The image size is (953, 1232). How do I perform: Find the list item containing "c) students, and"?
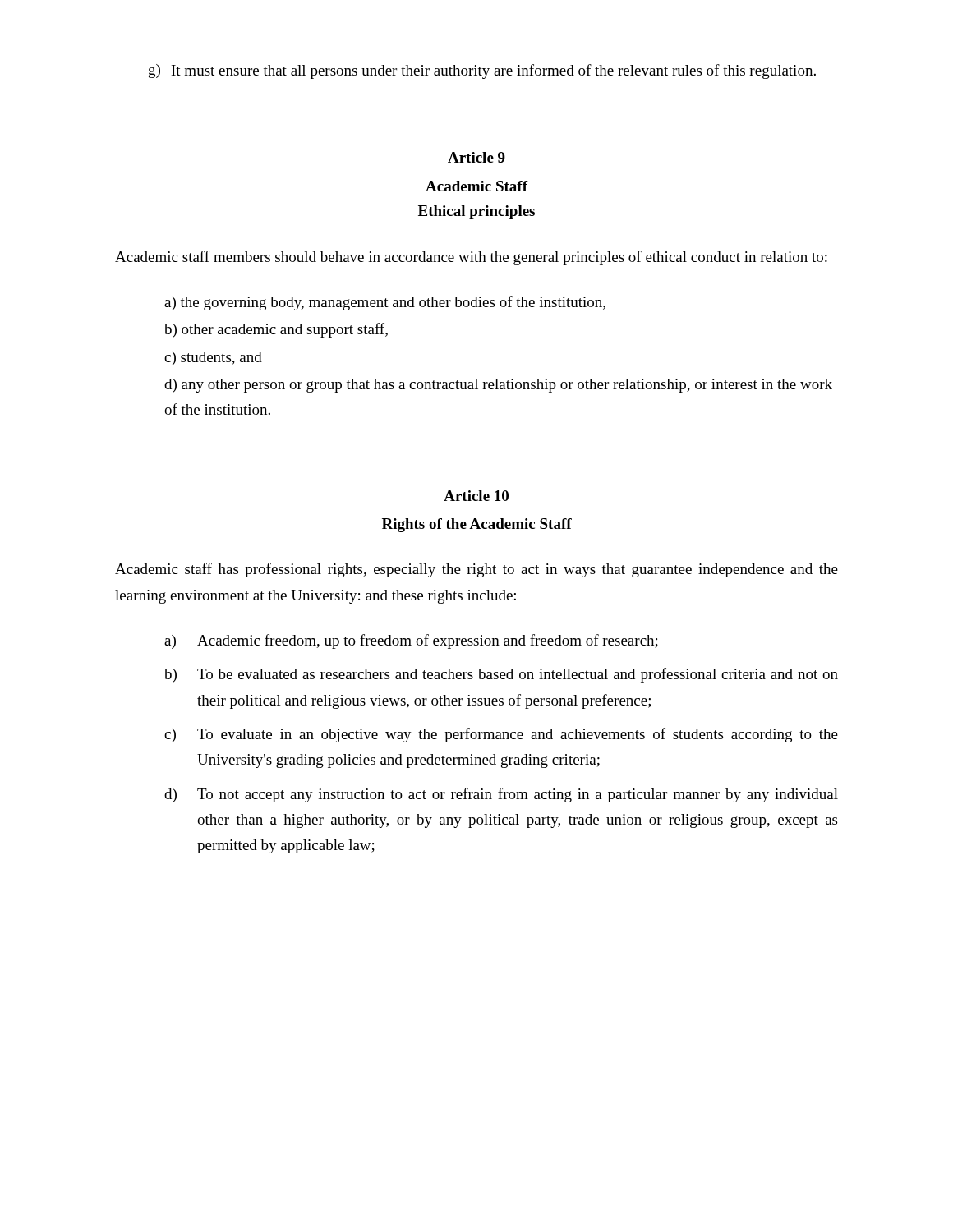[x=213, y=357]
